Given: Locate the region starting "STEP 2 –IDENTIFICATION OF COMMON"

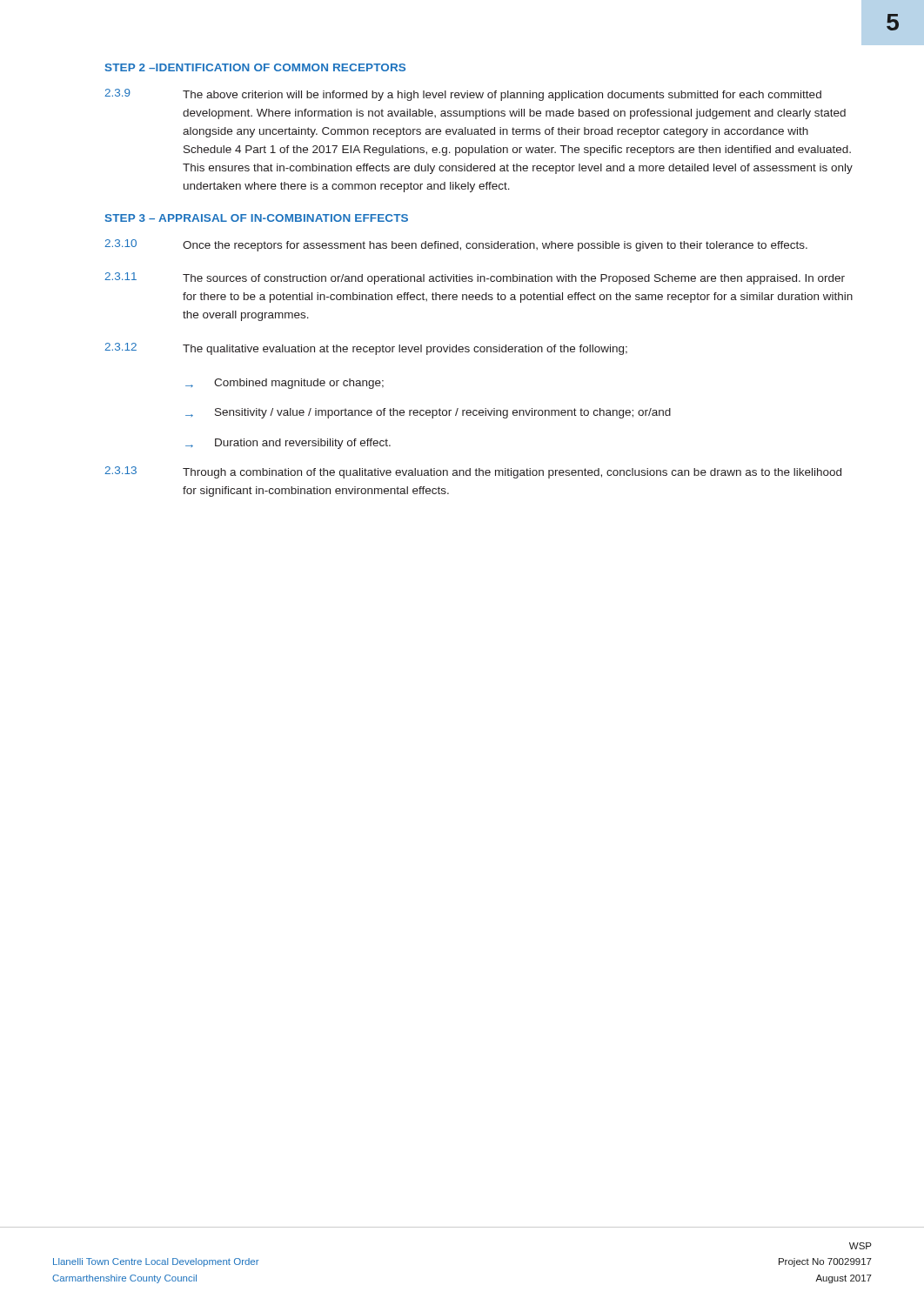Looking at the screenshot, I should pyautogui.click(x=255, y=67).
